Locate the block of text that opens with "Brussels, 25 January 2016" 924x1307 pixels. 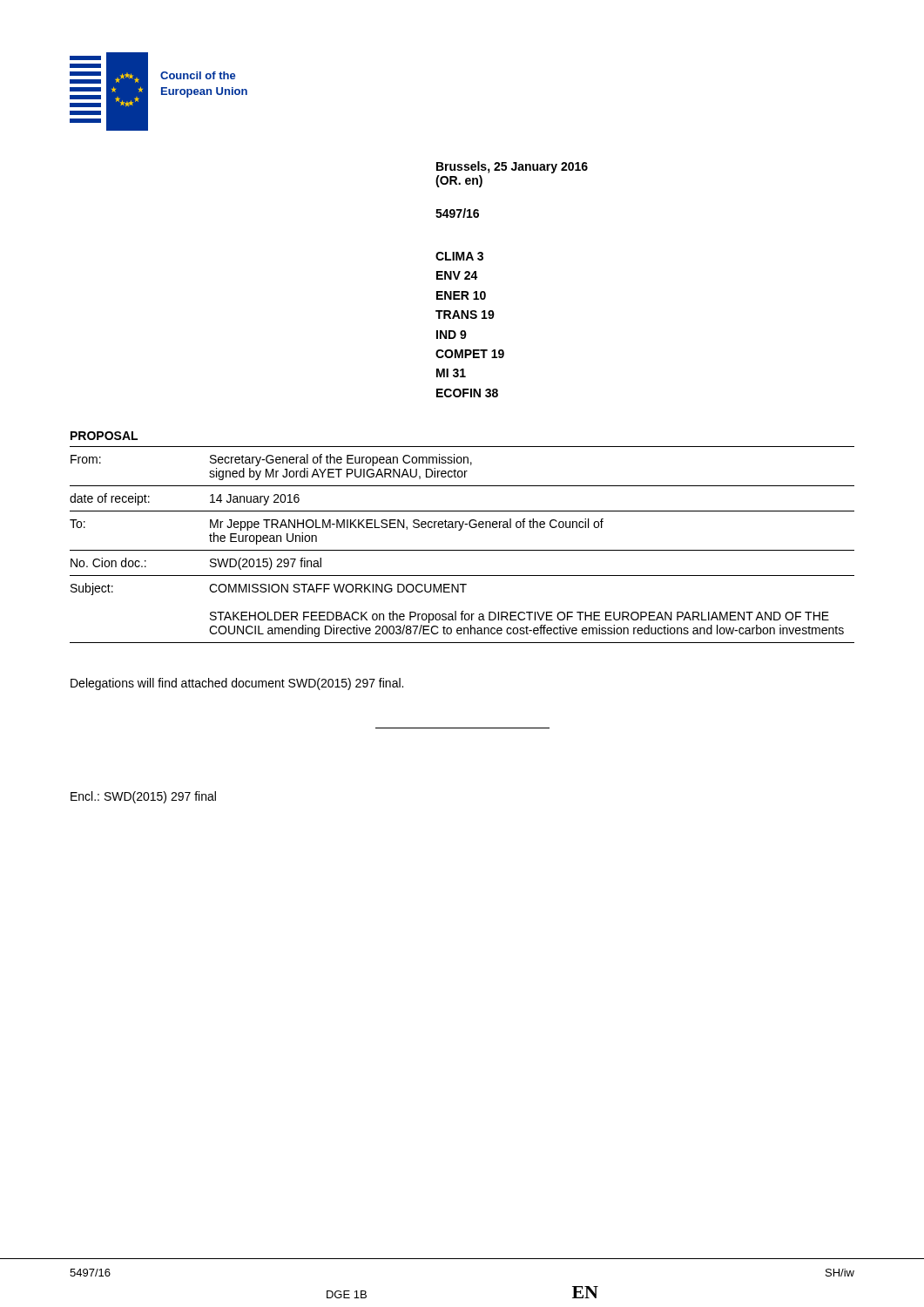512,173
